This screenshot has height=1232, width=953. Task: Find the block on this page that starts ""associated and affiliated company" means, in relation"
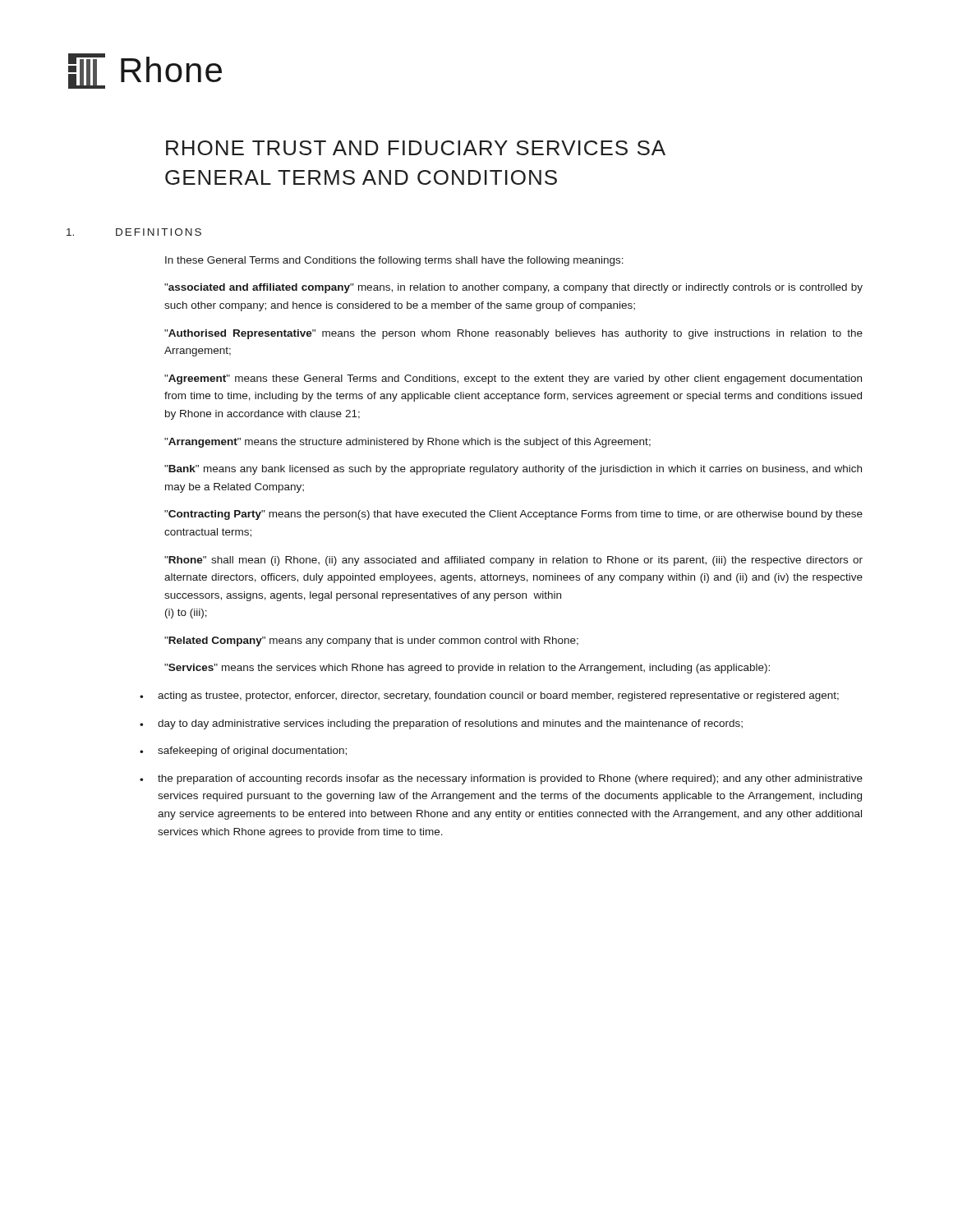pos(513,296)
